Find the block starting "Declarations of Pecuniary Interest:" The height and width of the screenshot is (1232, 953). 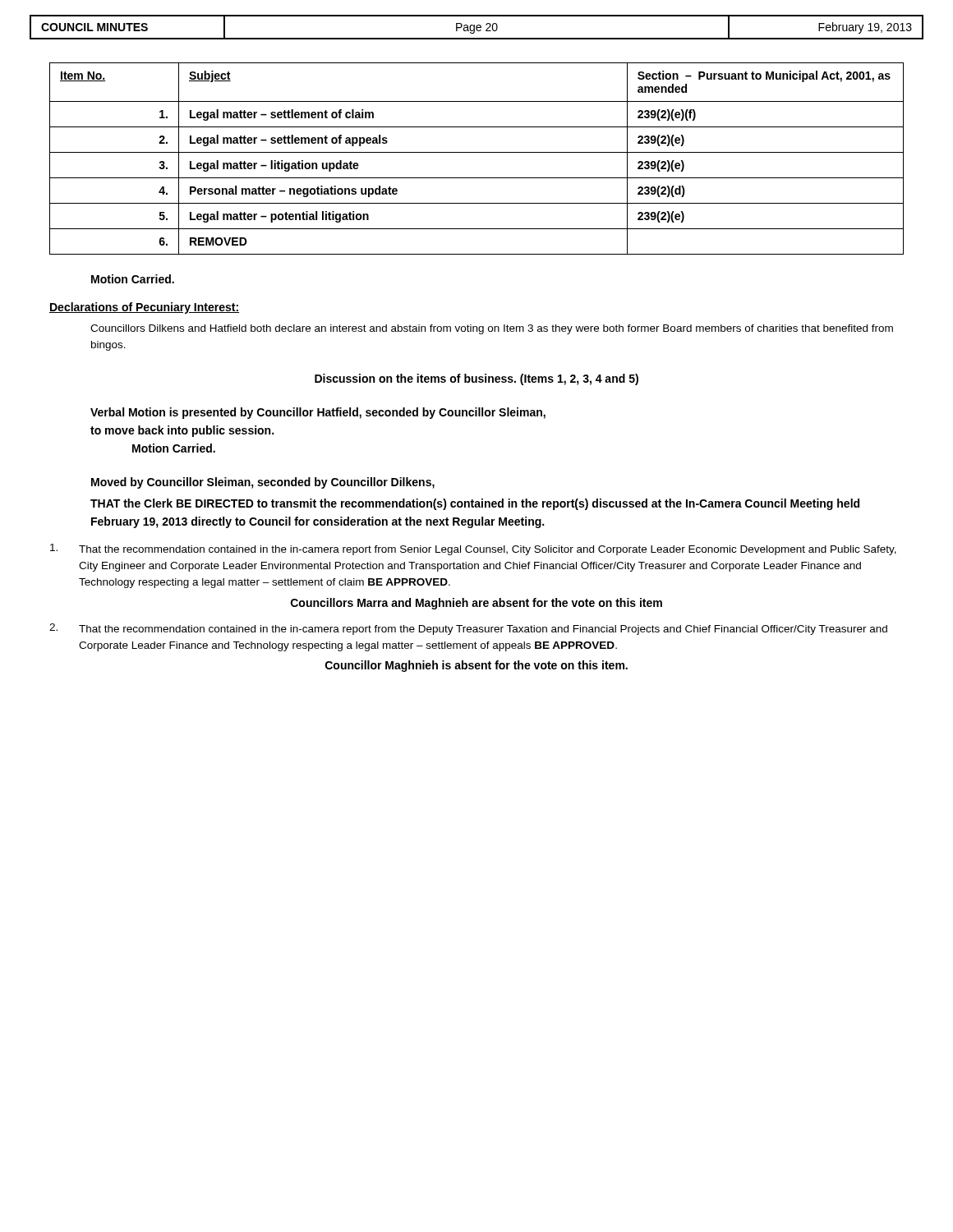(x=144, y=307)
